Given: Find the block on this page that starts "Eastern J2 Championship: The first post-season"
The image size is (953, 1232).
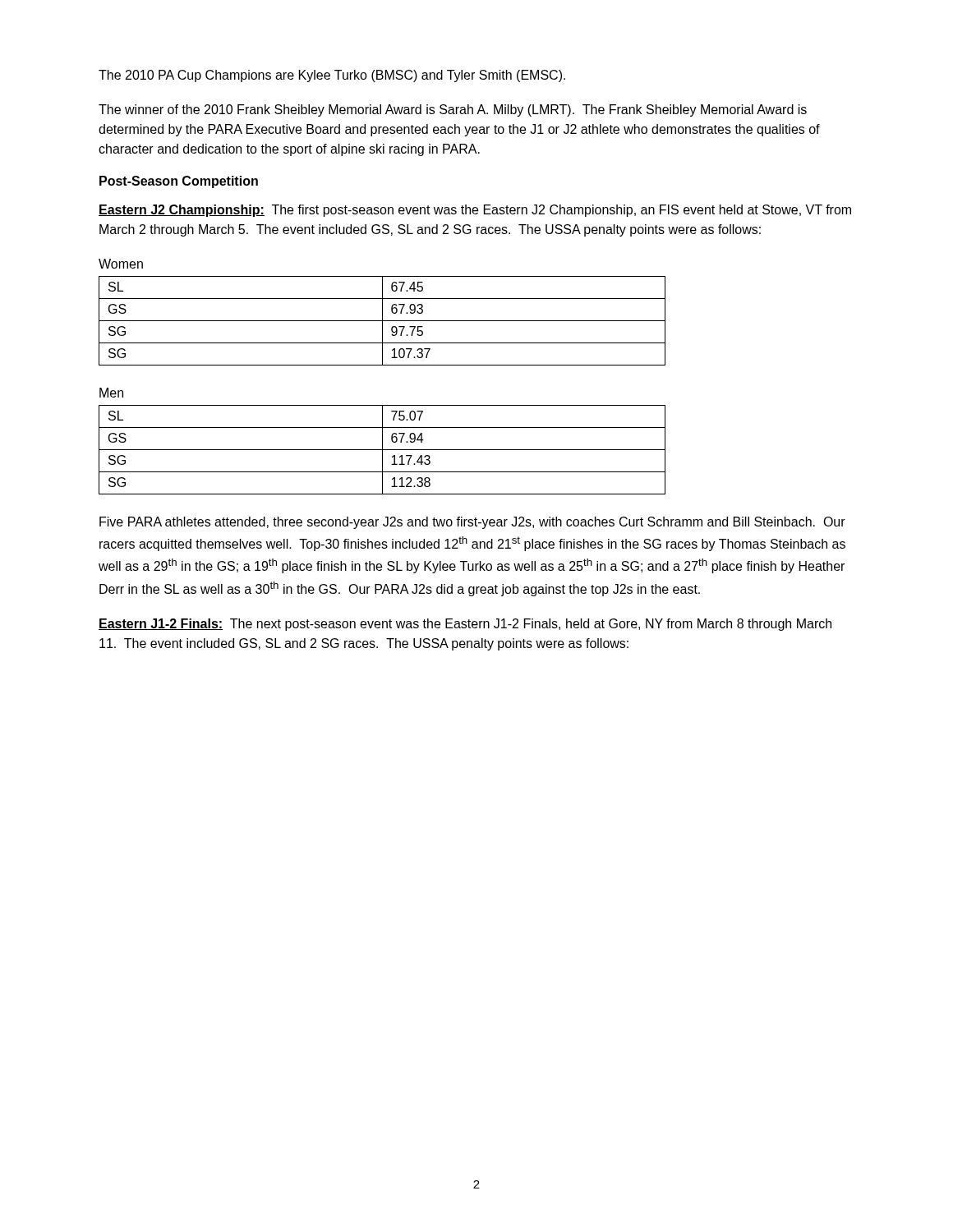Looking at the screenshot, I should 475,220.
